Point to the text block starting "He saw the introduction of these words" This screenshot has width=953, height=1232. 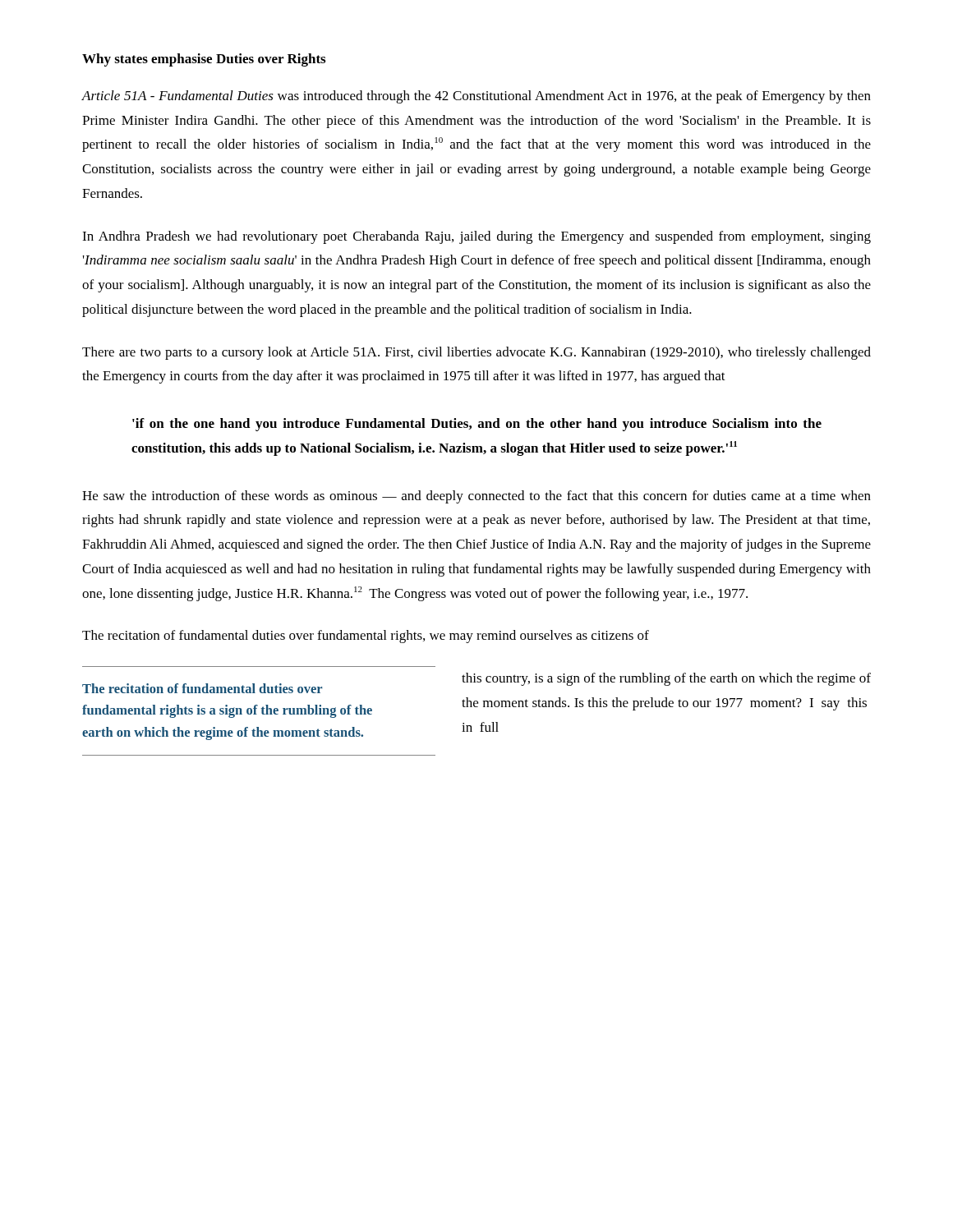point(476,544)
